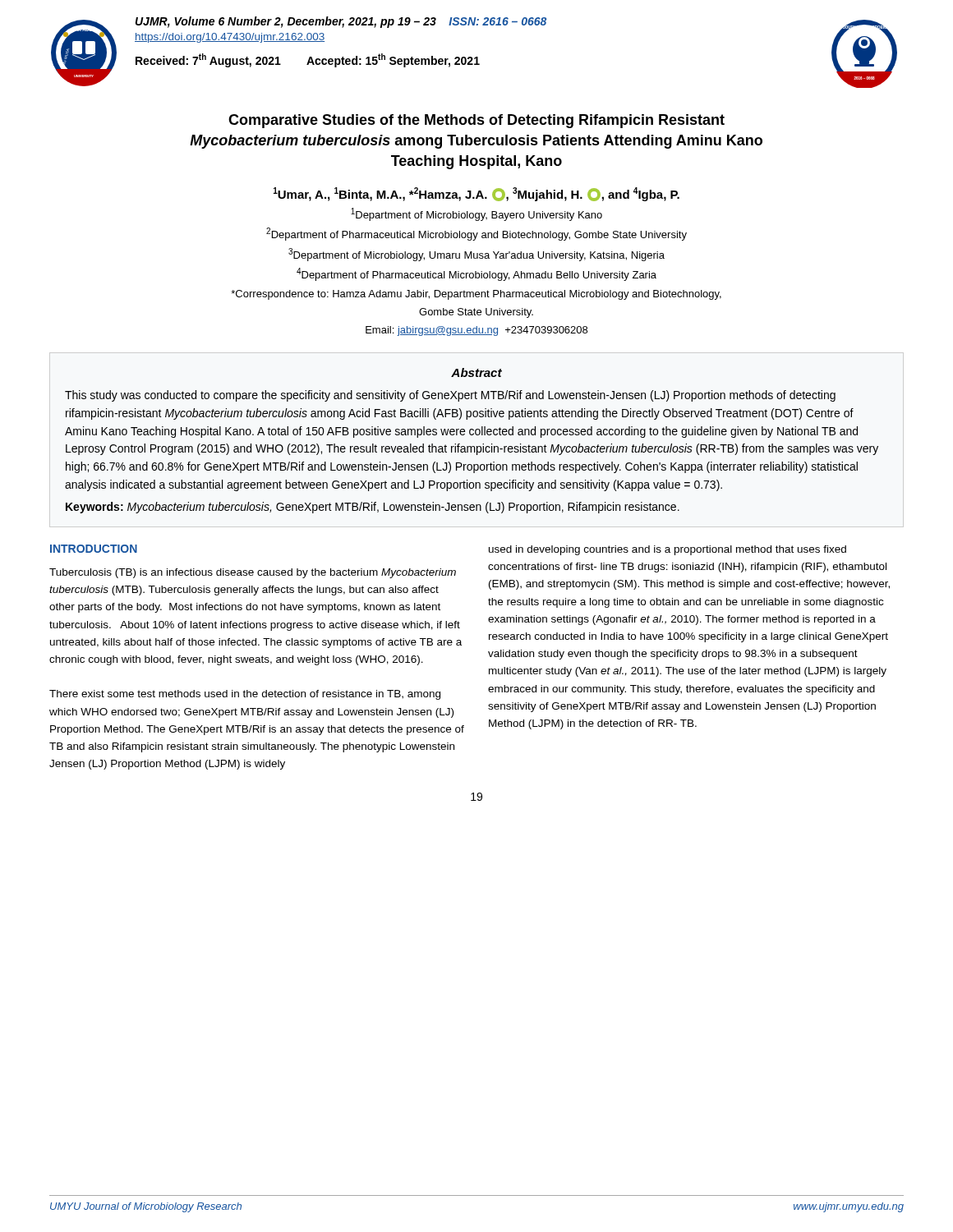This screenshot has width=953, height=1232.
Task: Click the passage that begins "Tuberculosis (TB) is an infectious disease"
Action: pos(257,668)
